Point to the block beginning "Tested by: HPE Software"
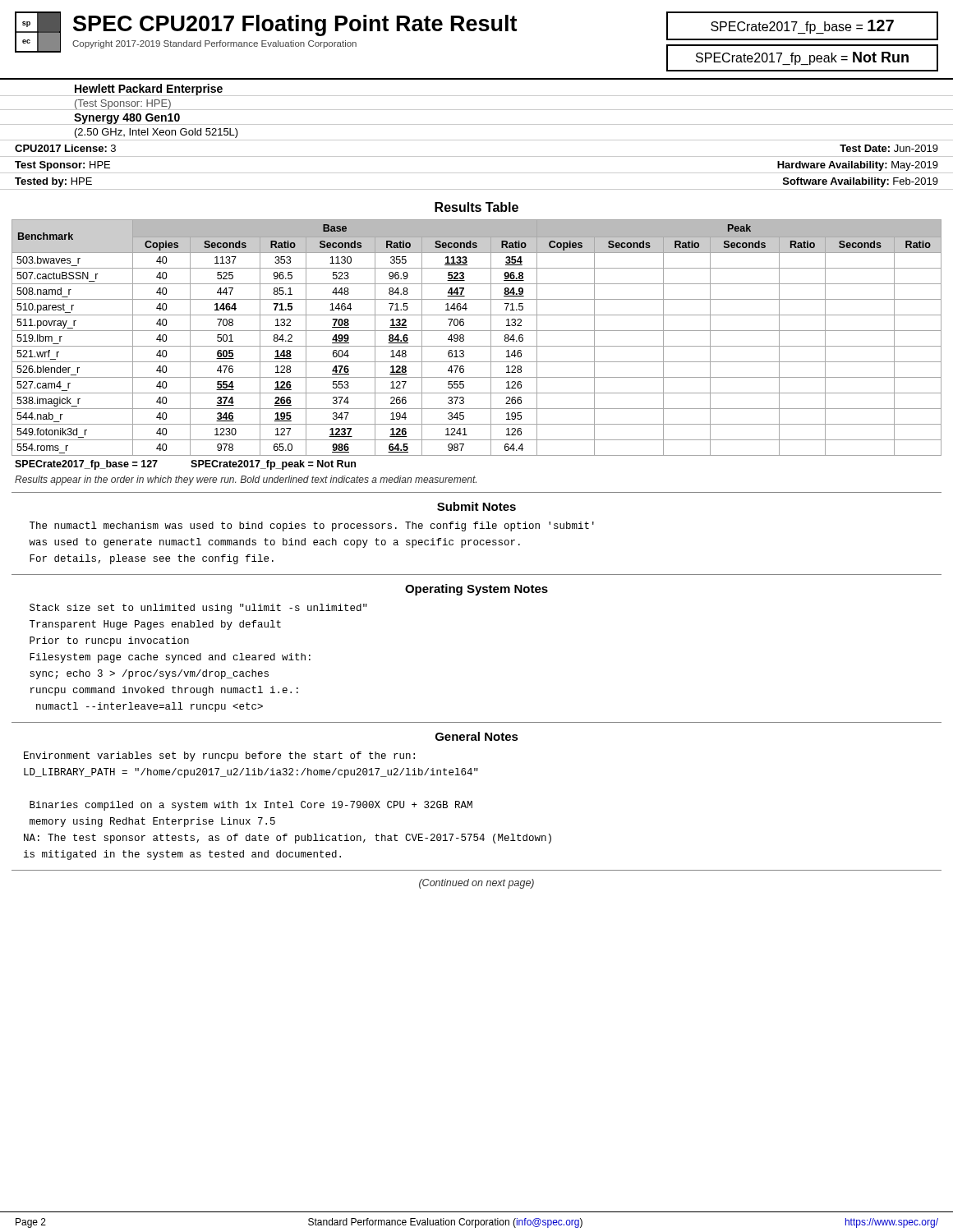 (476, 181)
